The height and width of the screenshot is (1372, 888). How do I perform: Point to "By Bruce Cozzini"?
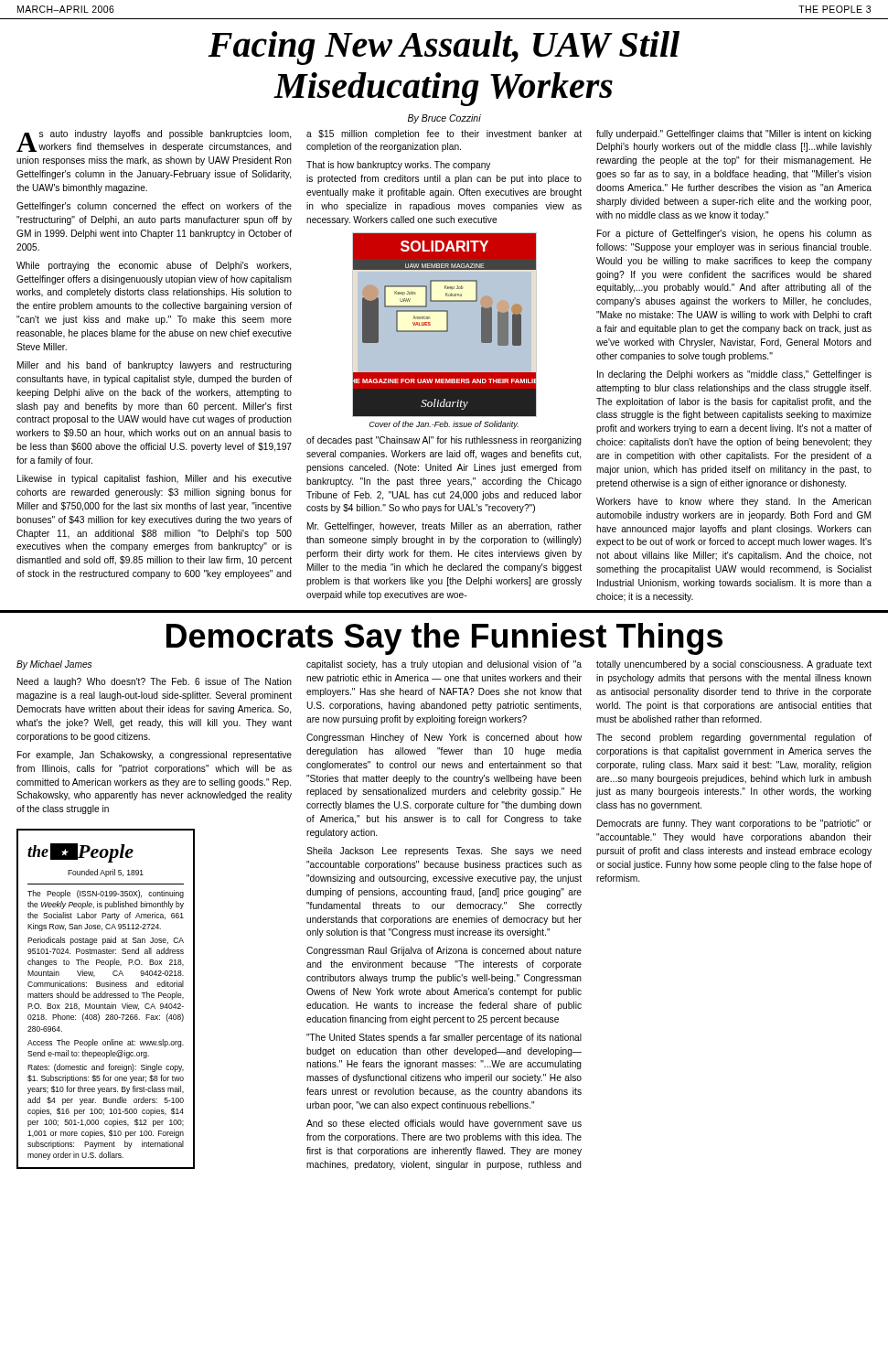point(444,118)
